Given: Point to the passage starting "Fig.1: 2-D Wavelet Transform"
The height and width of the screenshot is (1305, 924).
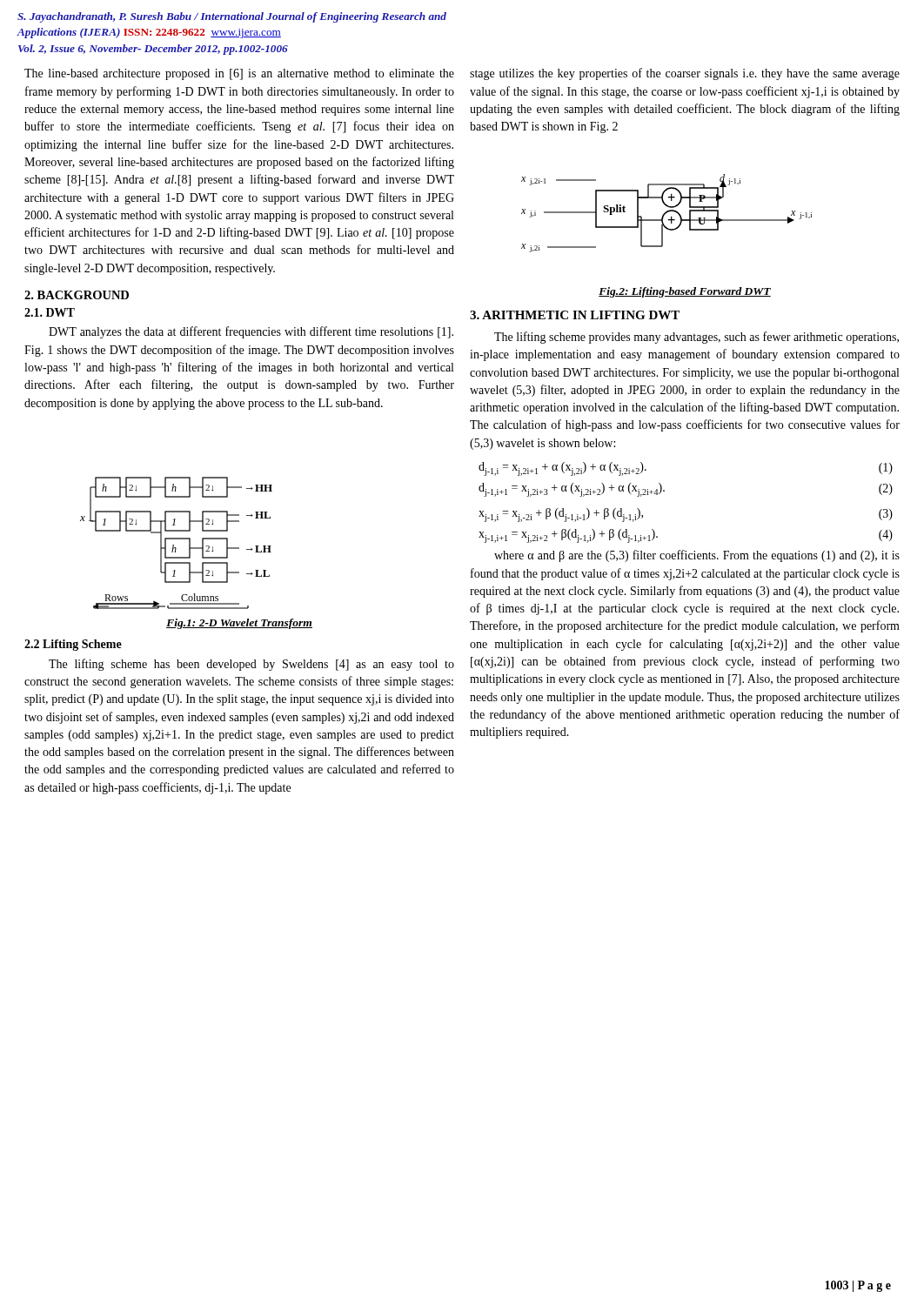Looking at the screenshot, I should point(239,622).
